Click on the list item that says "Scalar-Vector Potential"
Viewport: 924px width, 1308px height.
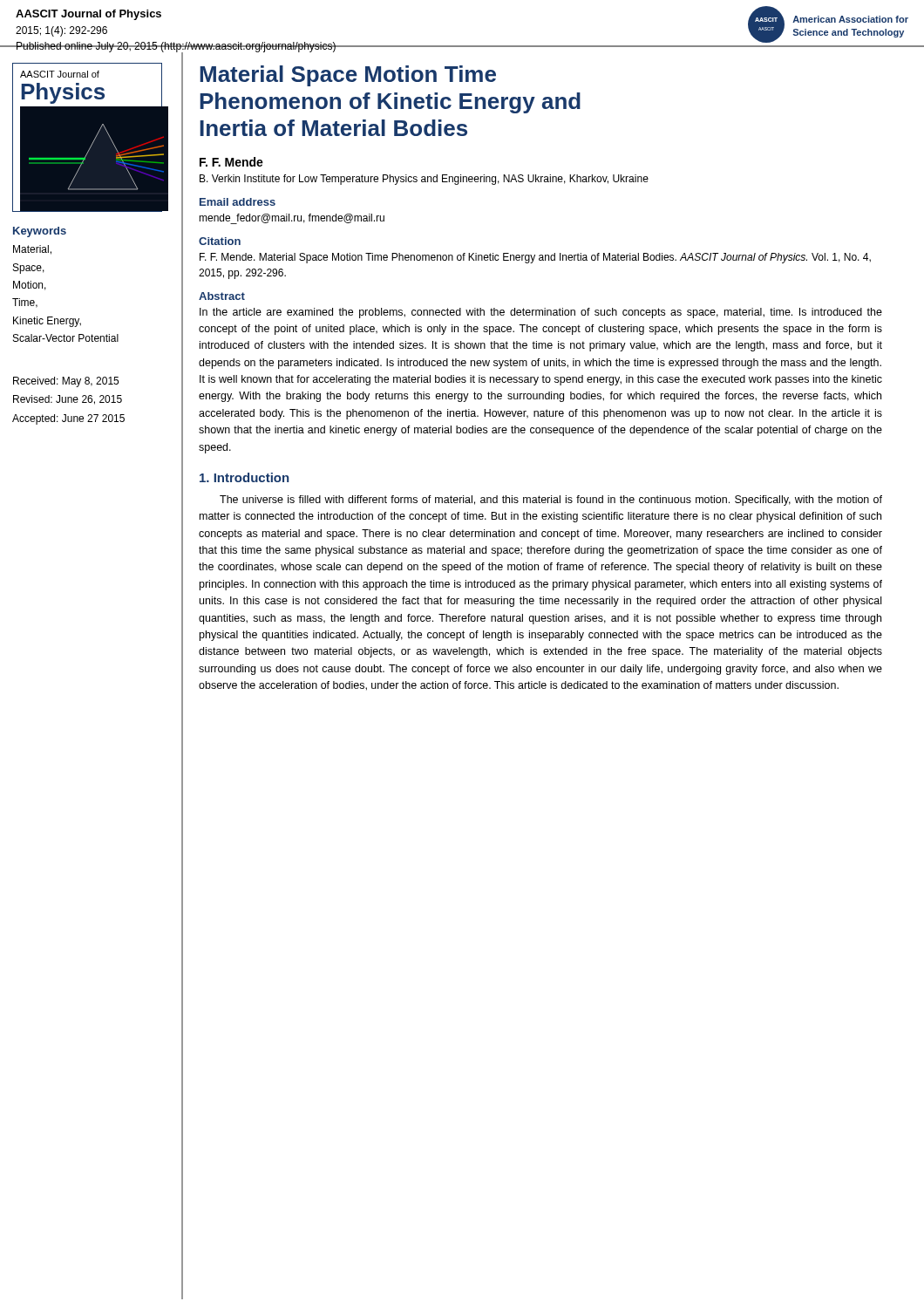click(x=65, y=338)
